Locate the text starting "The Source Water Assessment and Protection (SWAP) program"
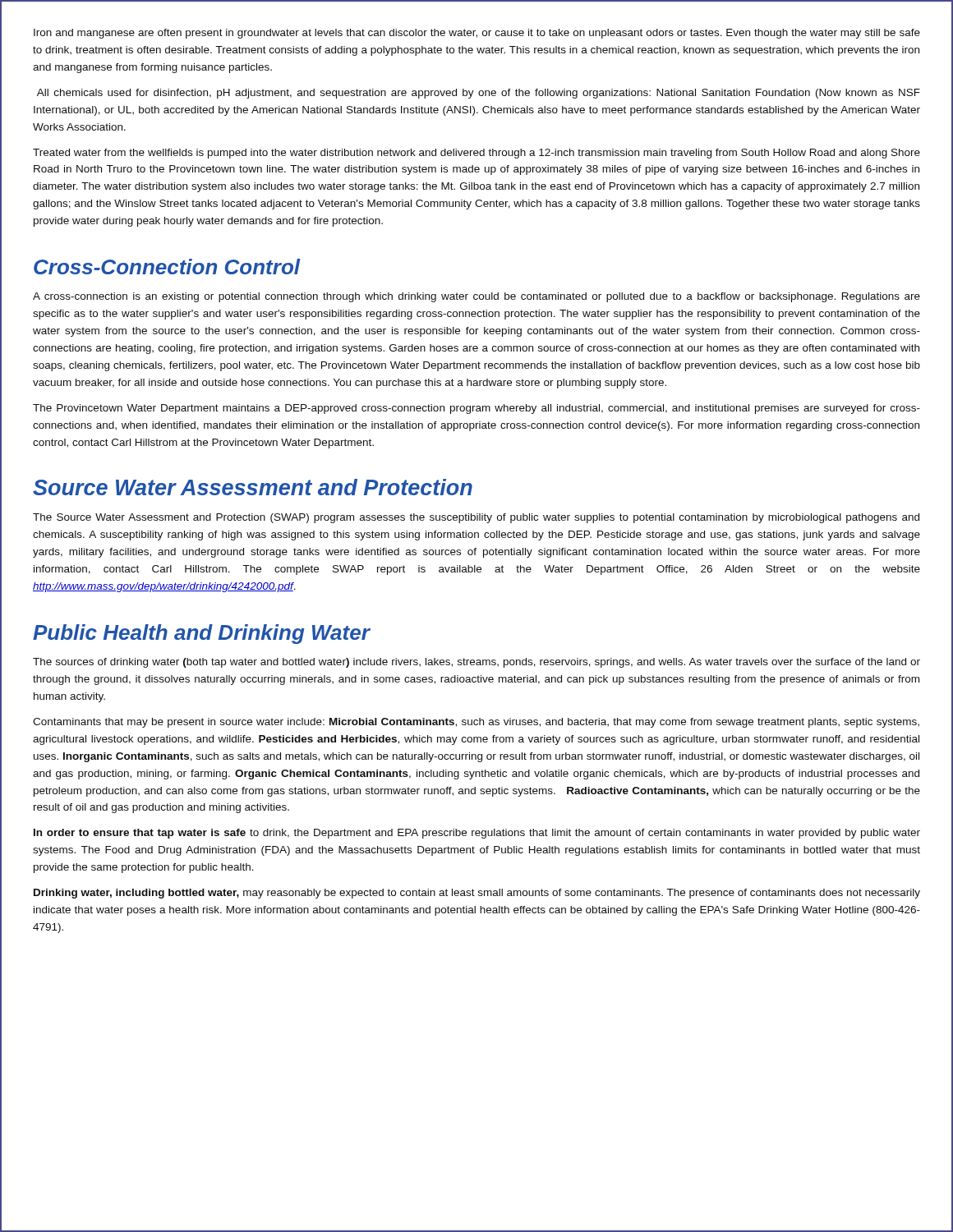This screenshot has height=1232, width=953. [476, 552]
